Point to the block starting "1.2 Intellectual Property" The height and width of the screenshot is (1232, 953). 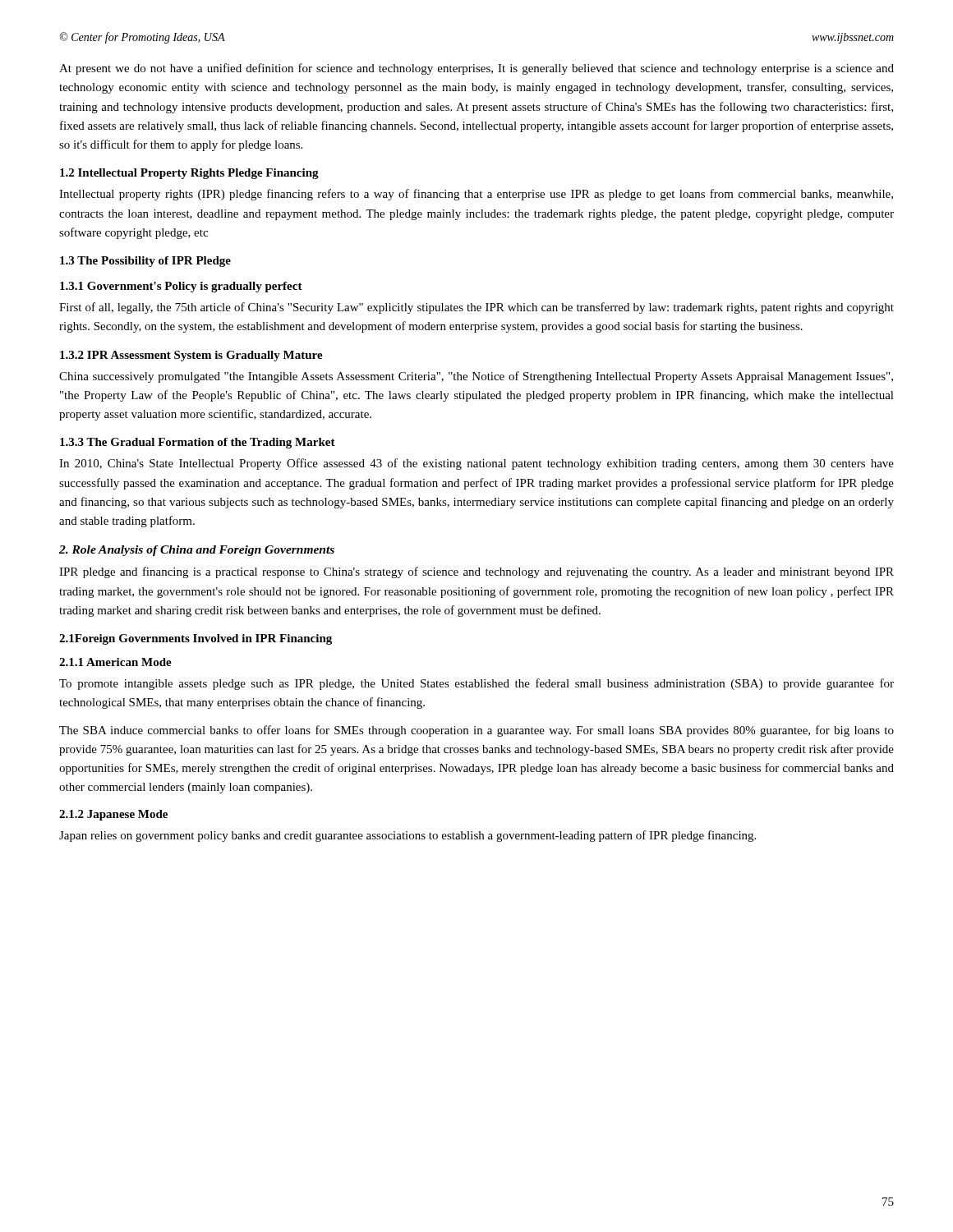pyautogui.click(x=189, y=173)
